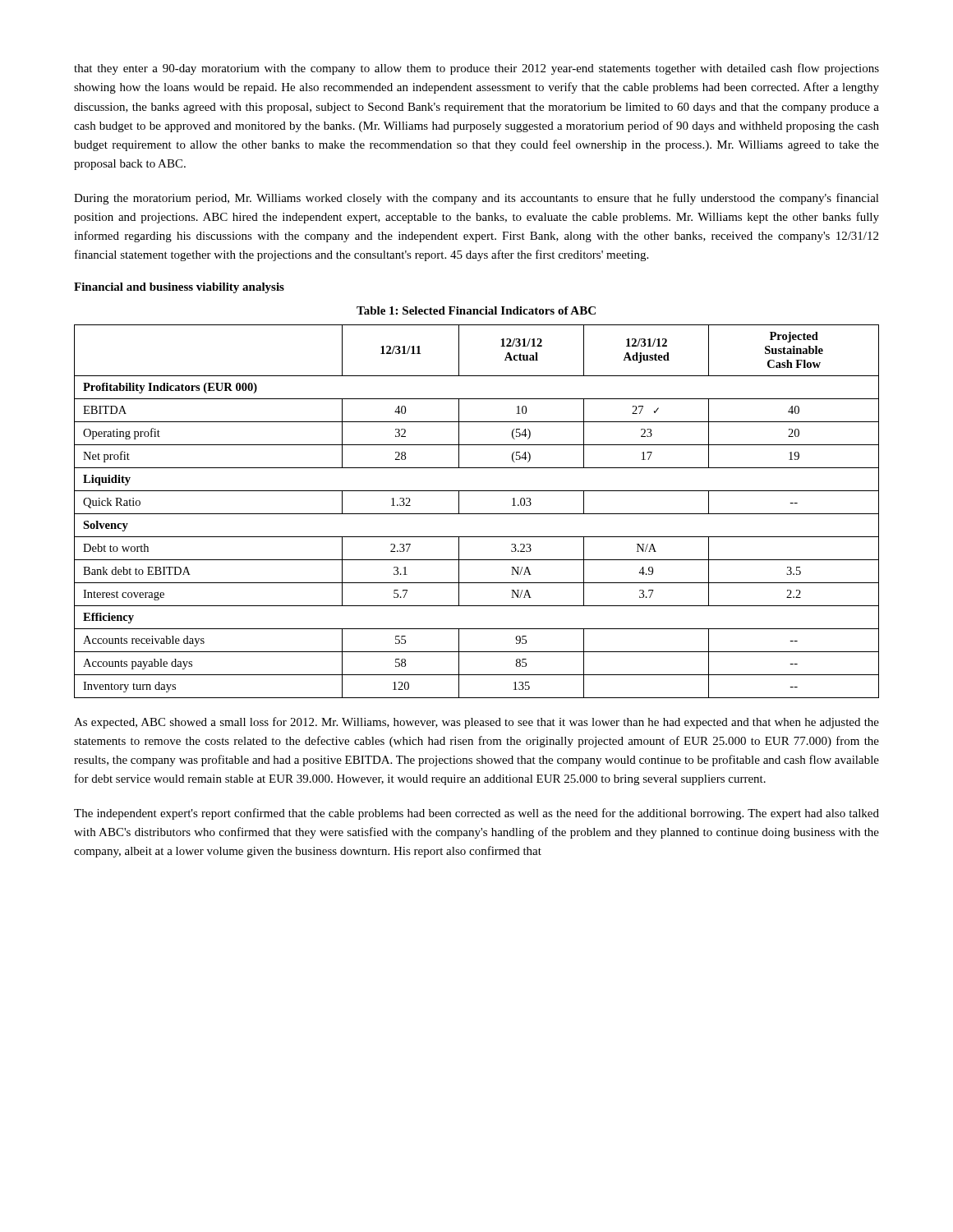Click on the block starting "As expected, ABC showed a"
The height and width of the screenshot is (1232, 953).
476,750
